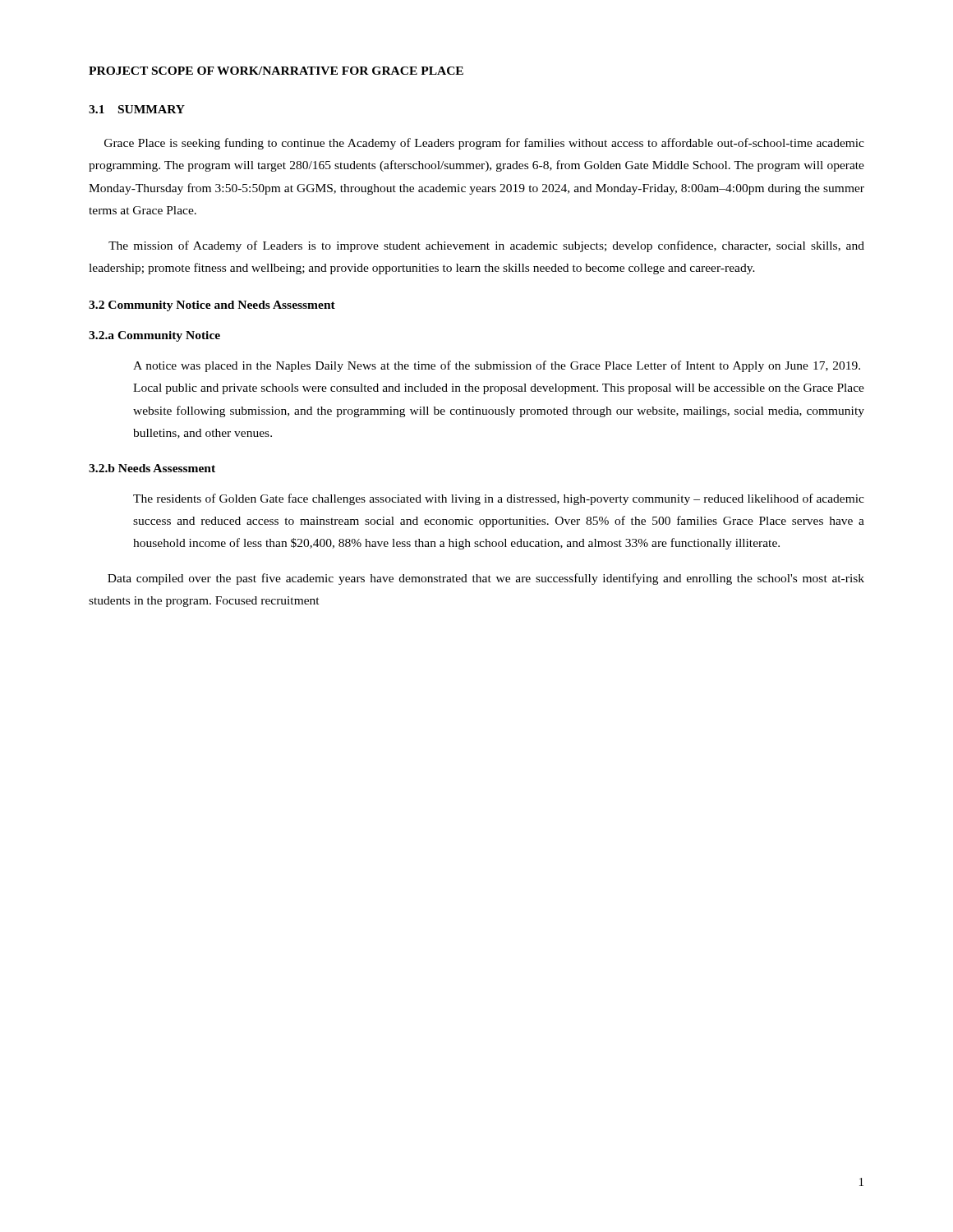Viewport: 953px width, 1232px height.
Task: Locate the block of text that opens with "The residents of Golden Gate face challenges associated"
Action: [x=499, y=520]
